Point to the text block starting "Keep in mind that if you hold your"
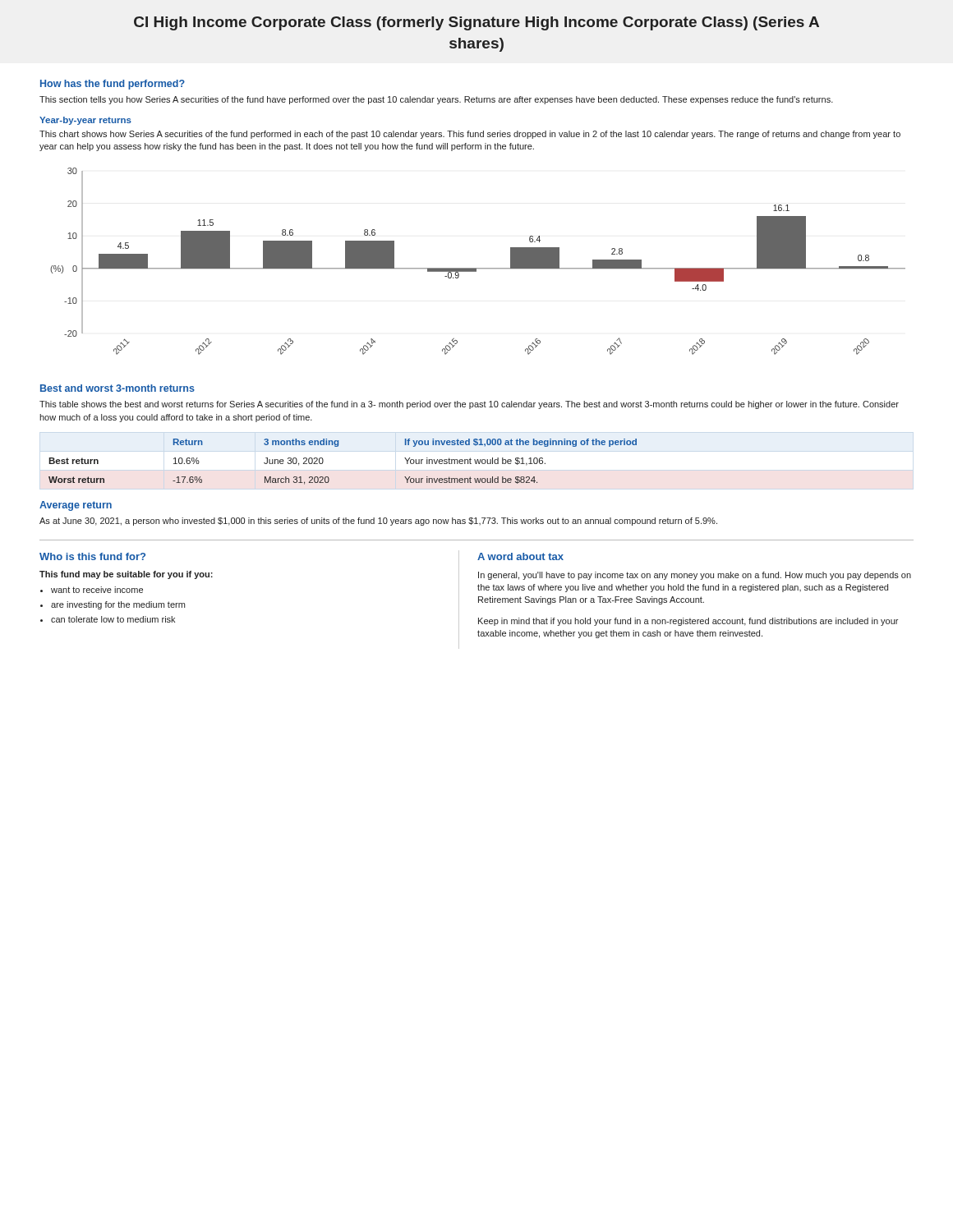Viewport: 953px width, 1232px height. (688, 627)
